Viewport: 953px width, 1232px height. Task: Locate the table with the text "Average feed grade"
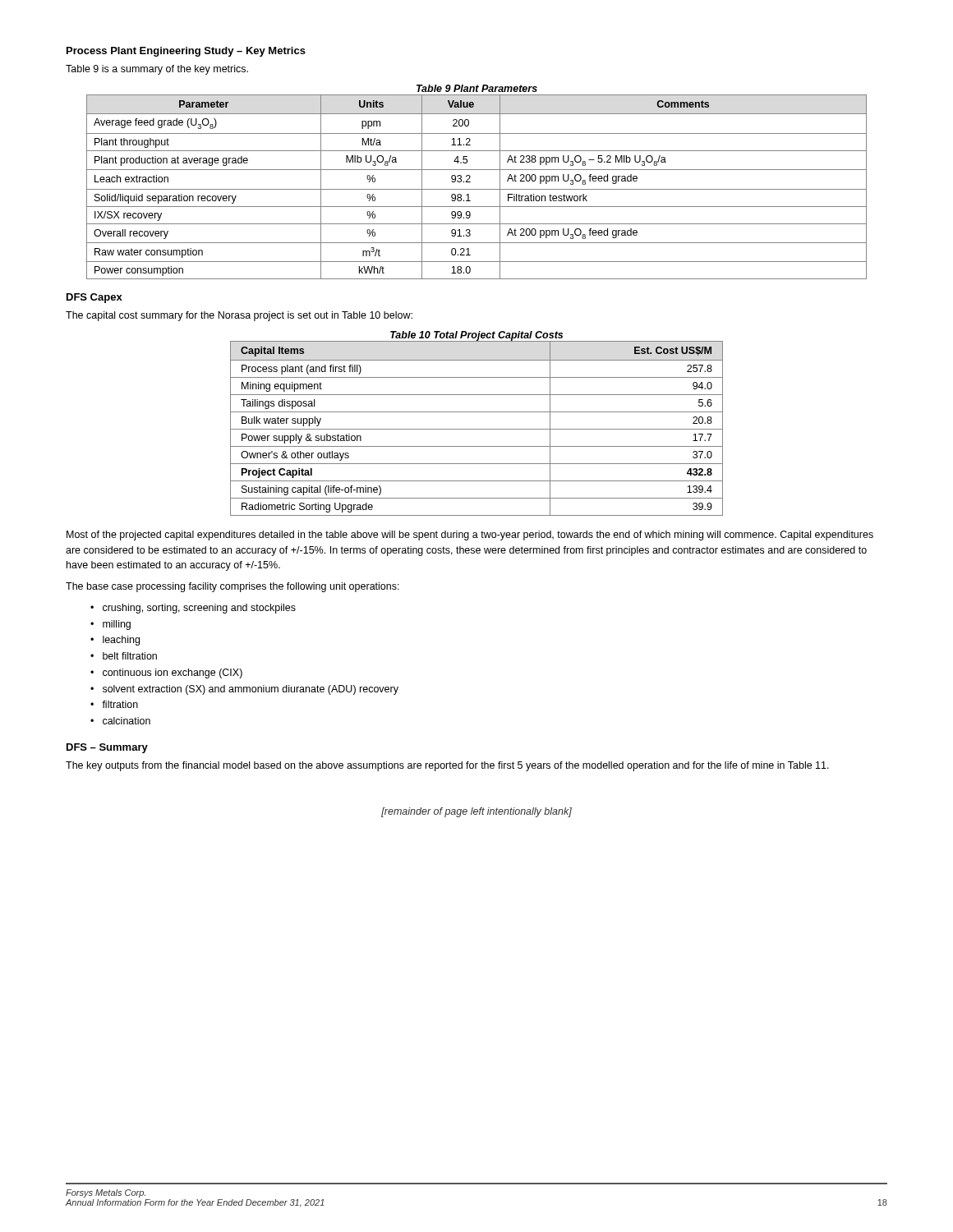pyautogui.click(x=476, y=187)
